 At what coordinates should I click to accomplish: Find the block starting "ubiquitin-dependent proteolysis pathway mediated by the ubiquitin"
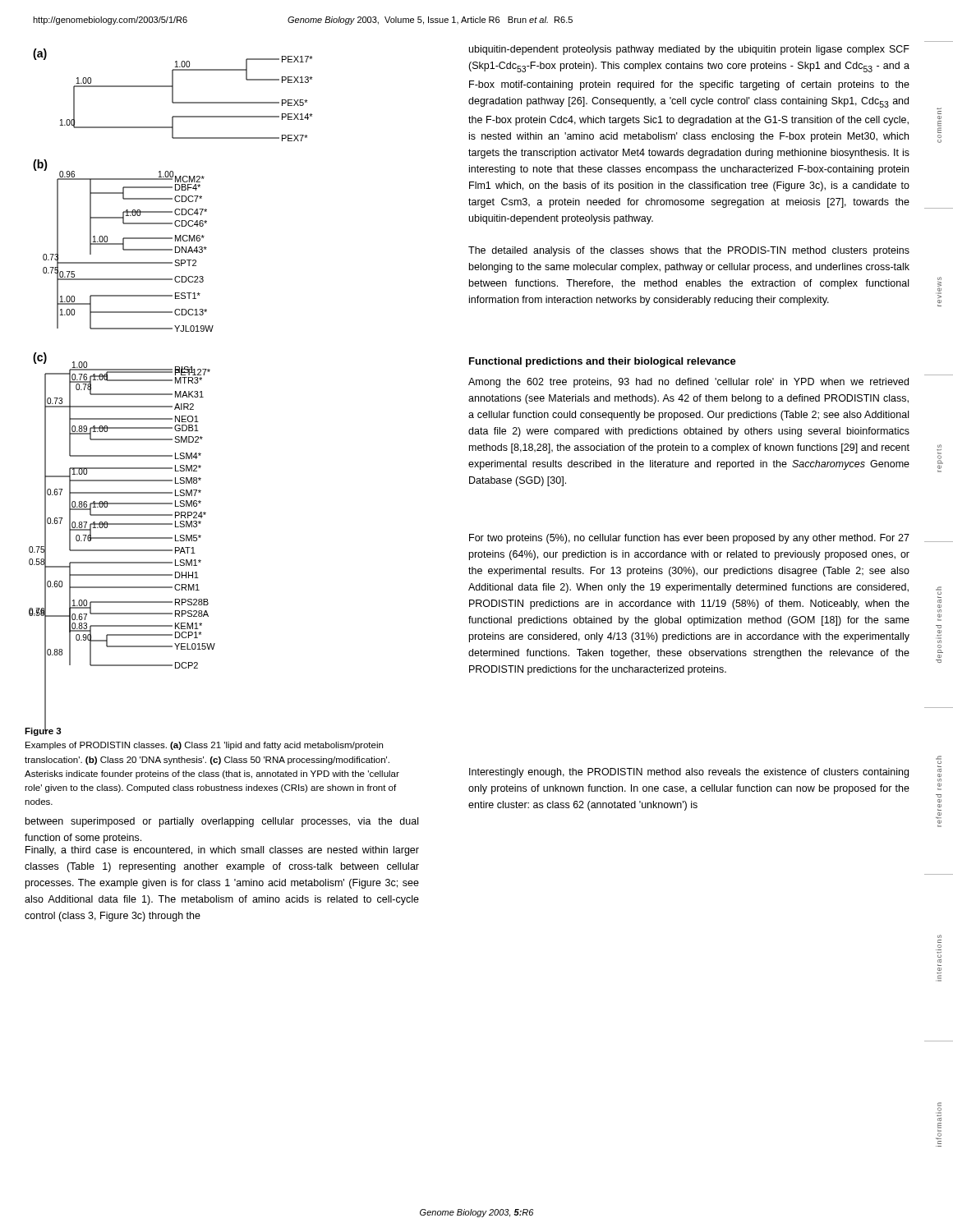[x=689, y=134]
